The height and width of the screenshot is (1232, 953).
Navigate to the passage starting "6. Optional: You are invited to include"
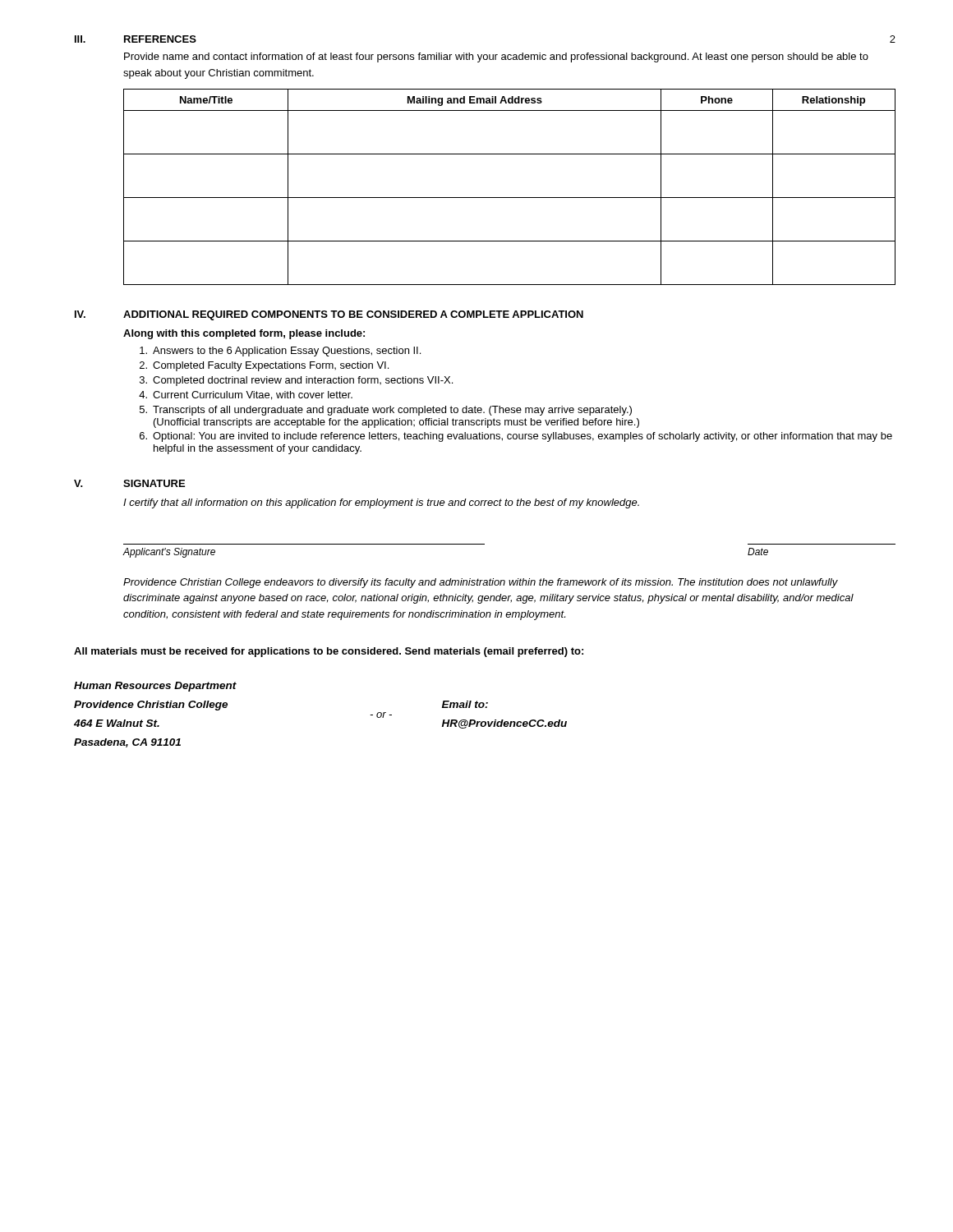pos(509,442)
